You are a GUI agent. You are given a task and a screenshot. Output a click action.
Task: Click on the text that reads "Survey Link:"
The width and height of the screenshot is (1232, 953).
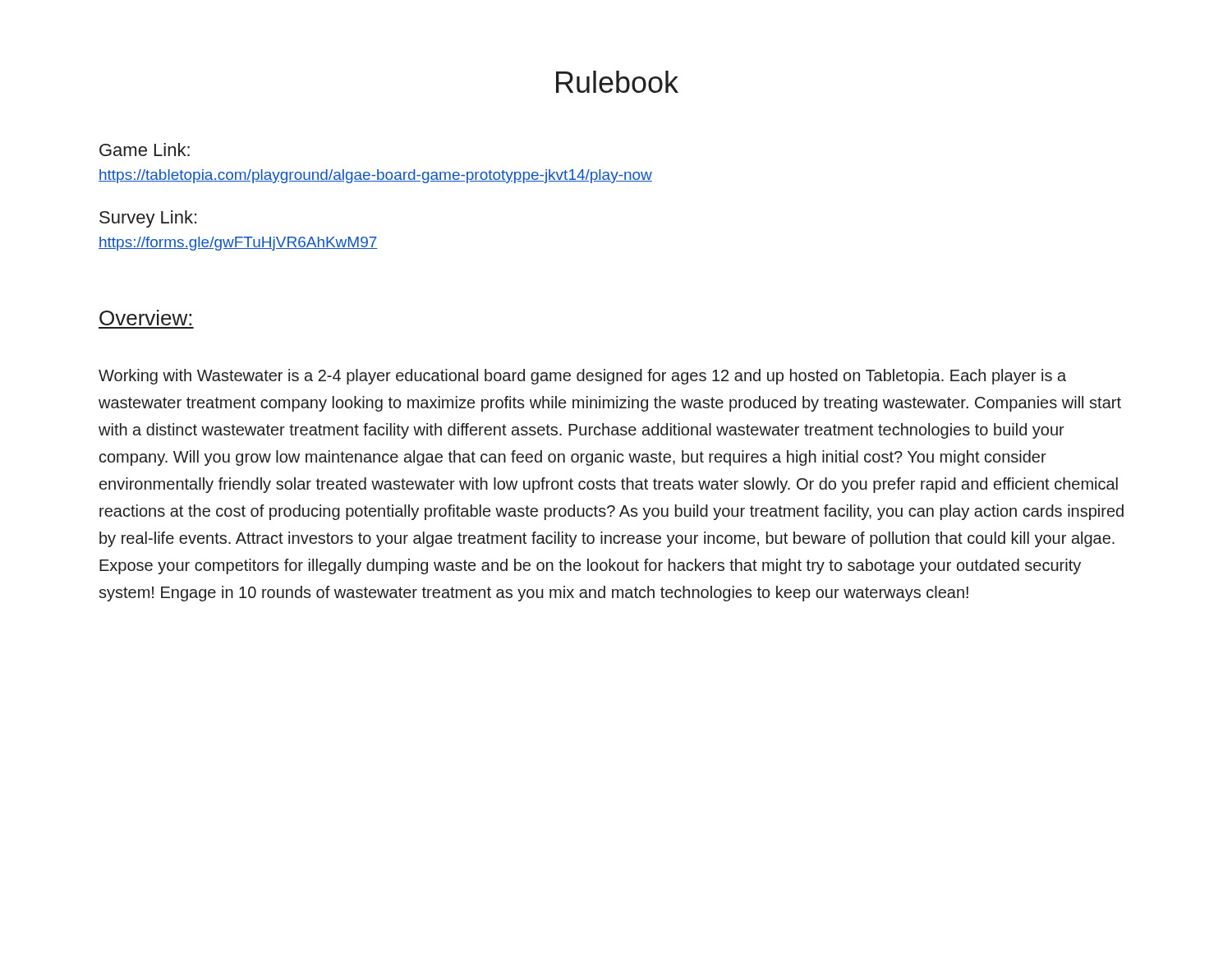tap(148, 217)
